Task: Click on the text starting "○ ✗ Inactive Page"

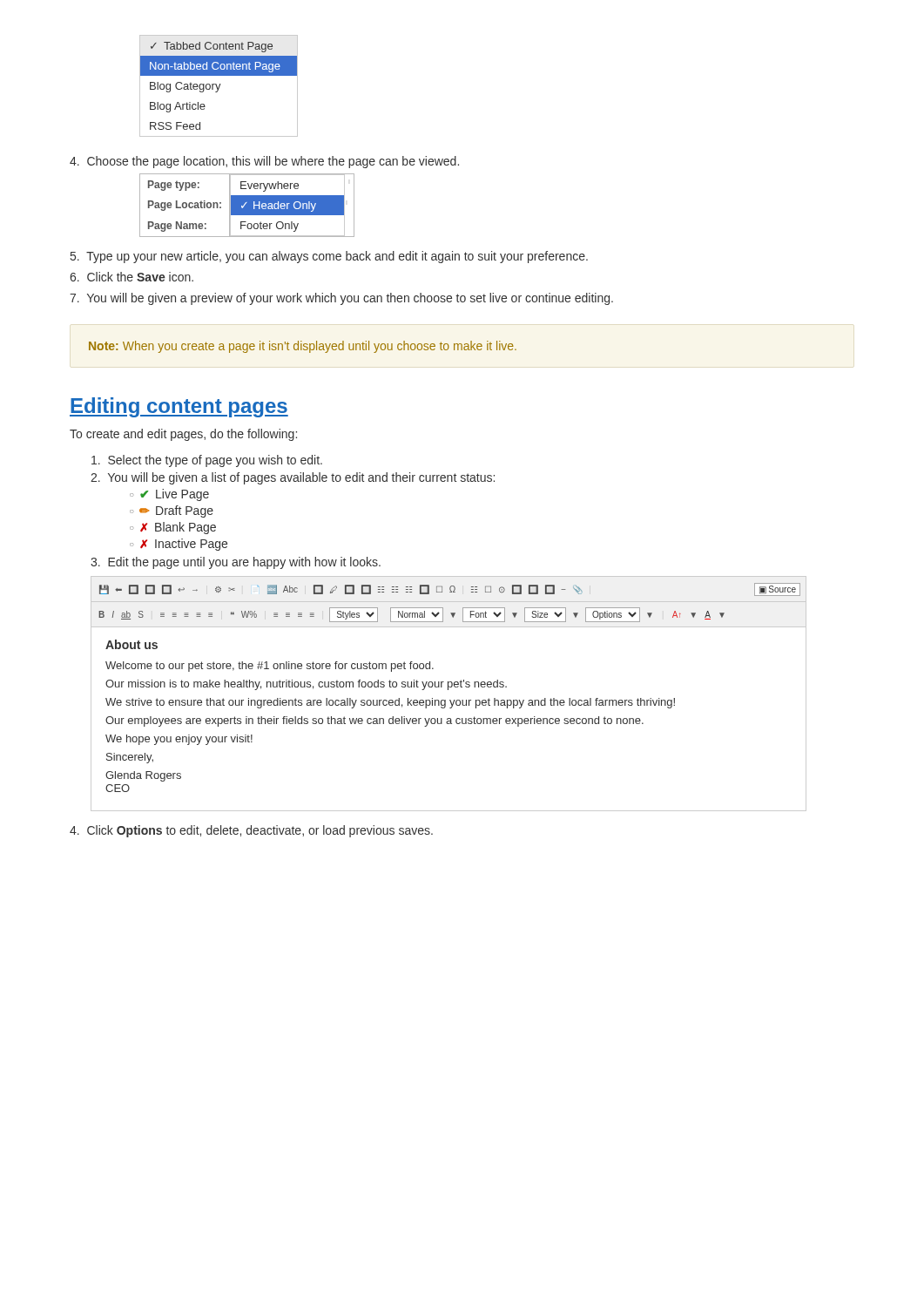Action: pyautogui.click(x=178, y=544)
